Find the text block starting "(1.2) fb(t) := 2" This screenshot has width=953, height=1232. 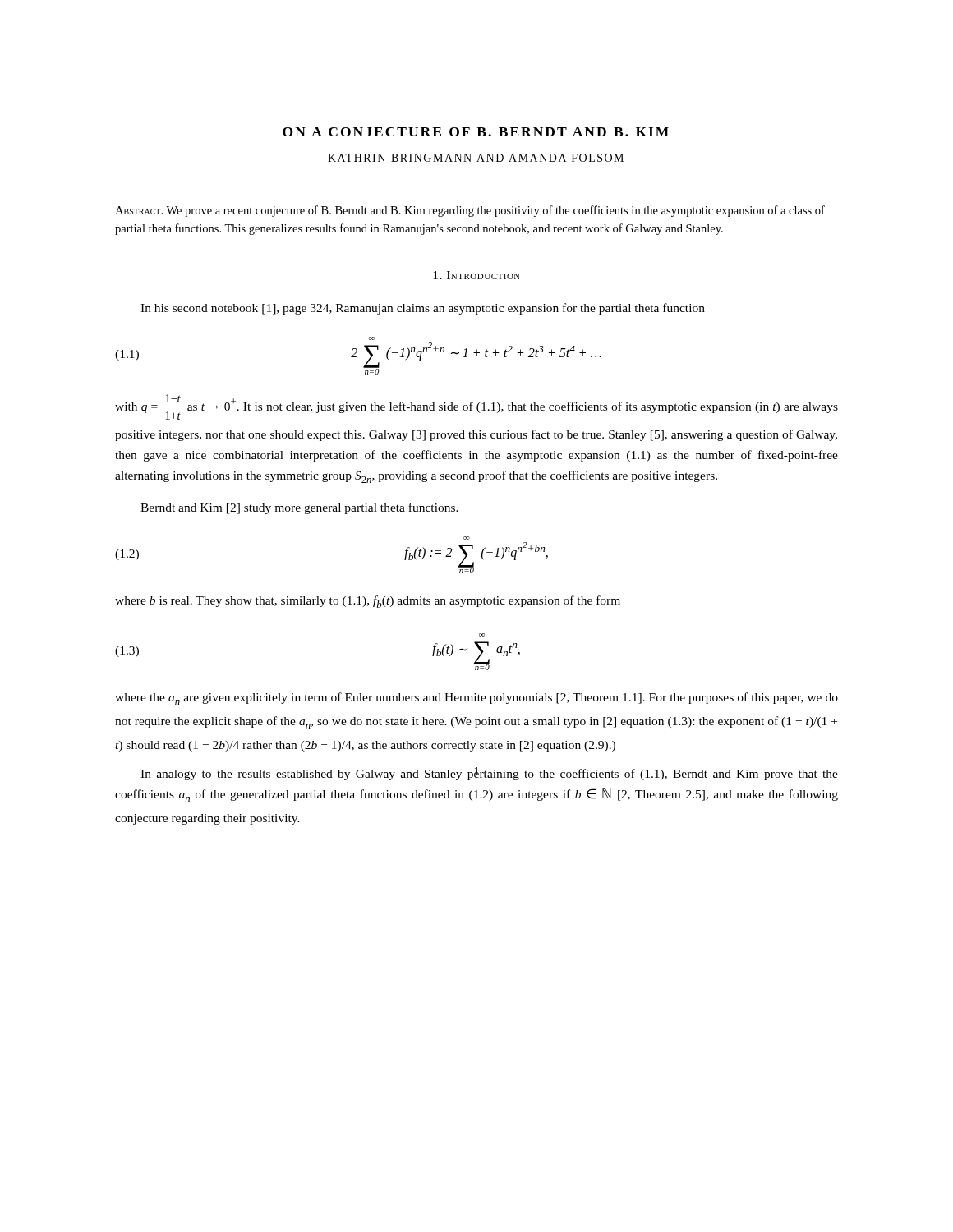coord(452,554)
